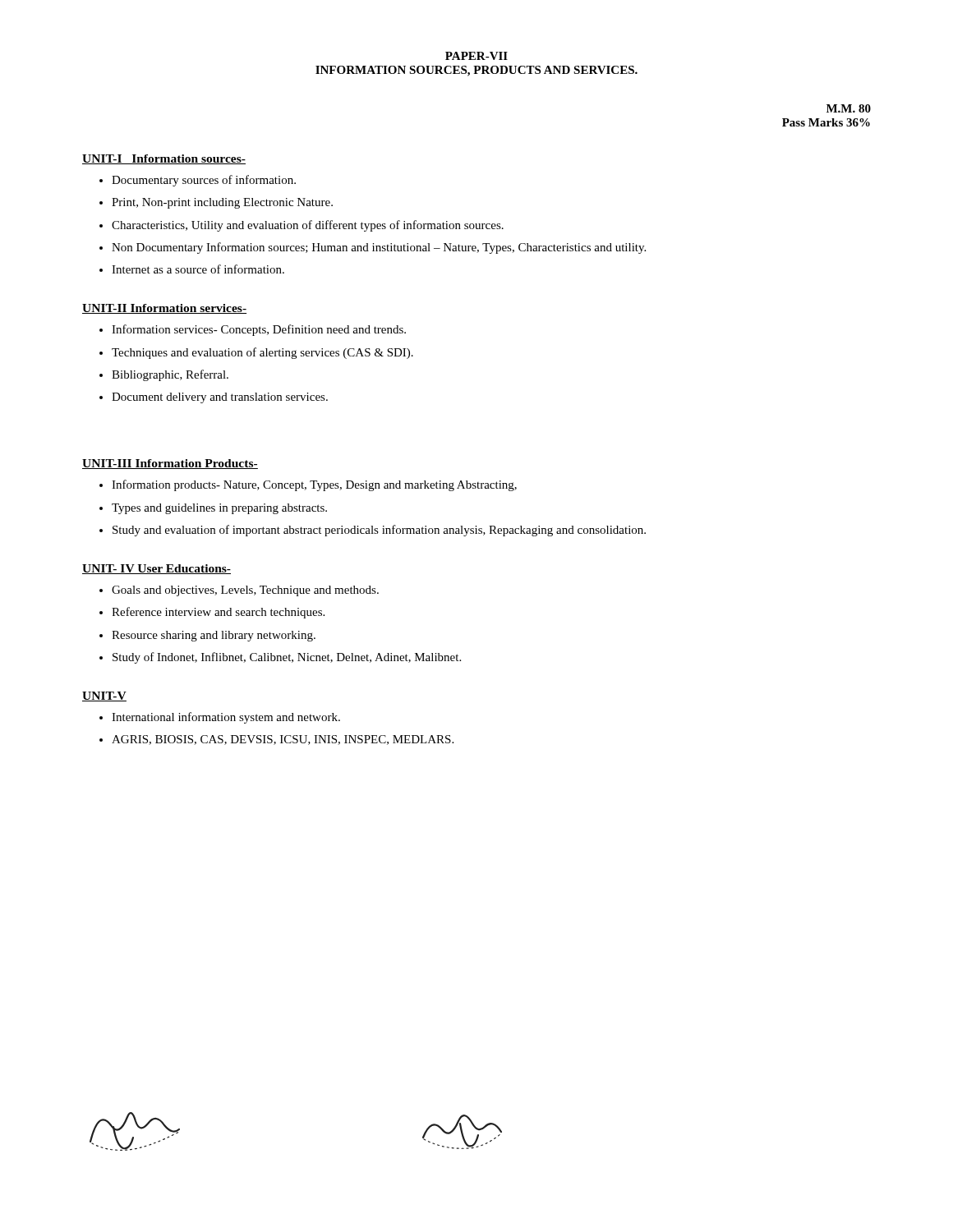Locate the block of text that opens with "Information services- Concepts, Definition need"
953x1232 pixels.
259,330
